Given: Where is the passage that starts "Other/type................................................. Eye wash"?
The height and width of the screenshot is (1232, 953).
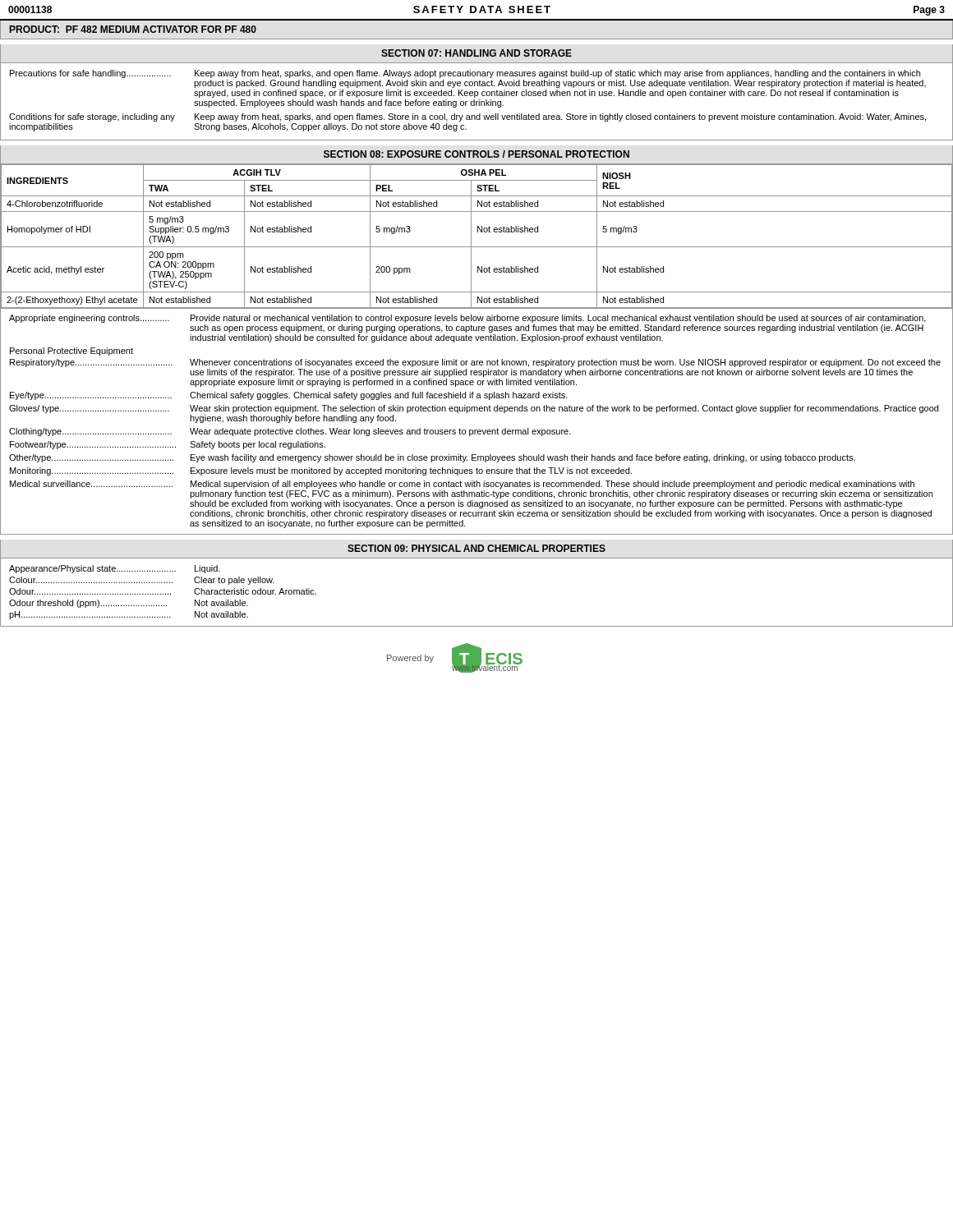Looking at the screenshot, I should pyautogui.click(x=476, y=457).
